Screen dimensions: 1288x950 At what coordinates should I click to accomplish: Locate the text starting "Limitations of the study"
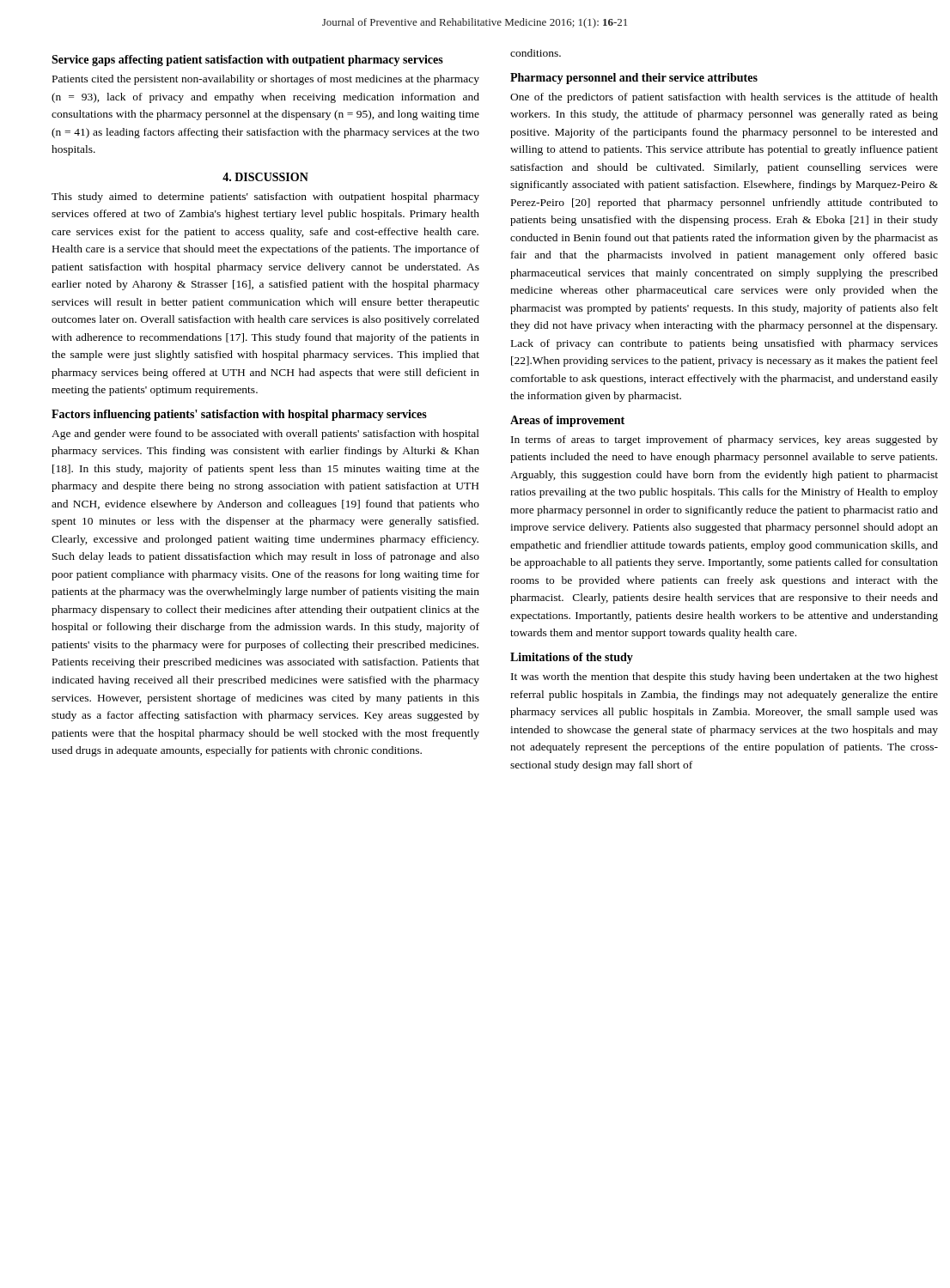(572, 657)
